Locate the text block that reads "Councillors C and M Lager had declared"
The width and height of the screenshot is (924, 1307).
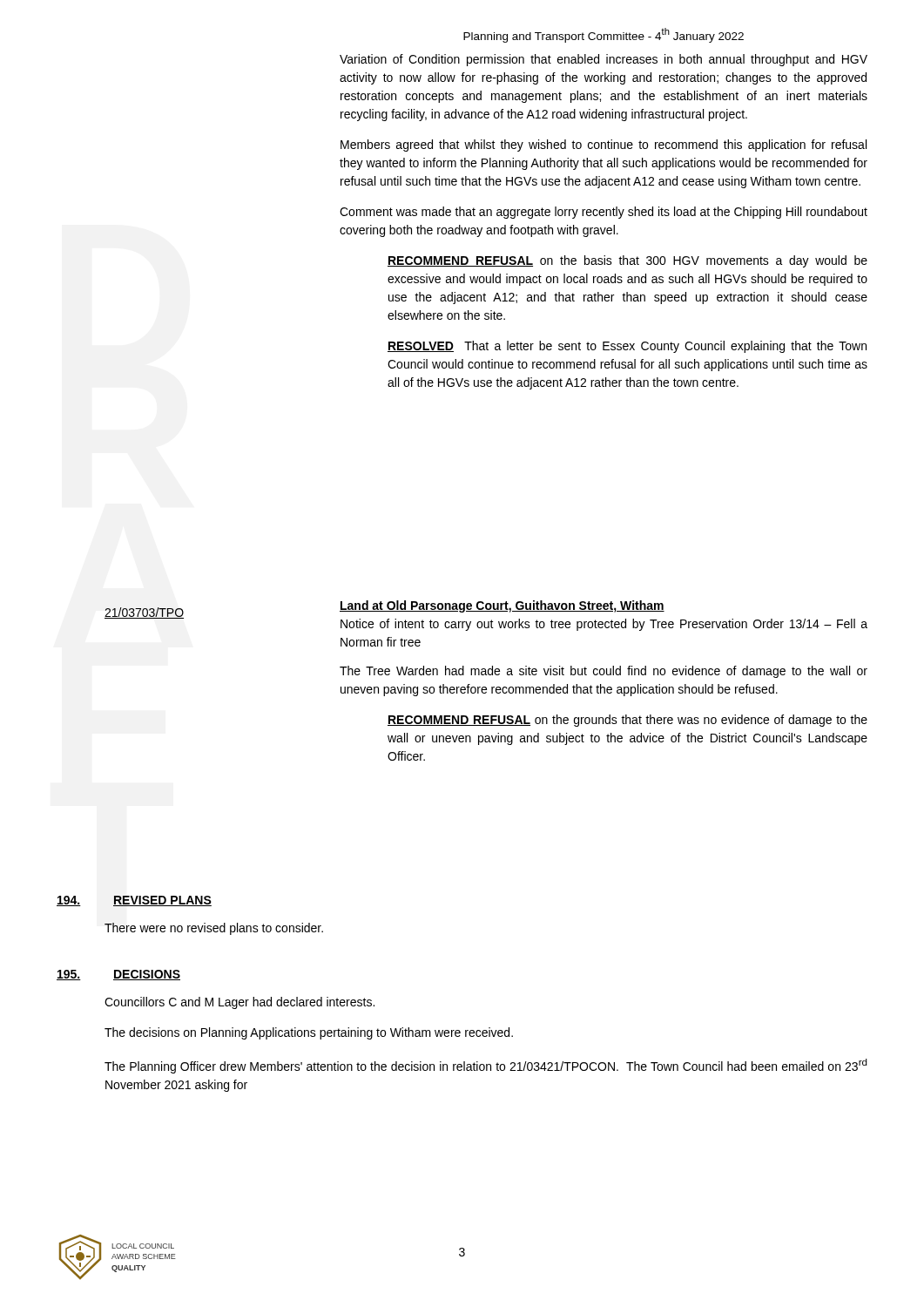(240, 1002)
